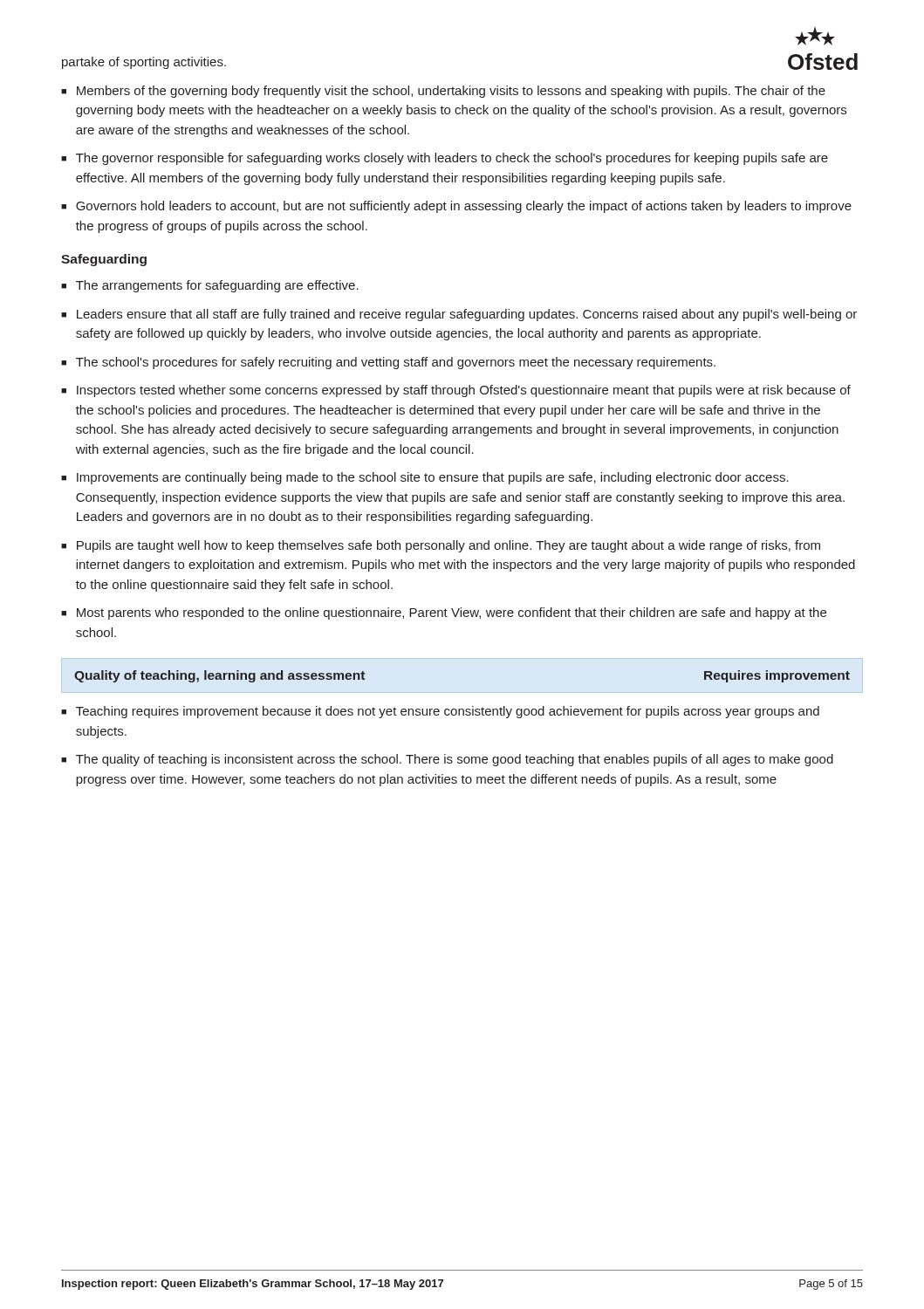The image size is (924, 1309).
Task: Find the list item containing "Pupils are taught"
Action: pos(466,564)
